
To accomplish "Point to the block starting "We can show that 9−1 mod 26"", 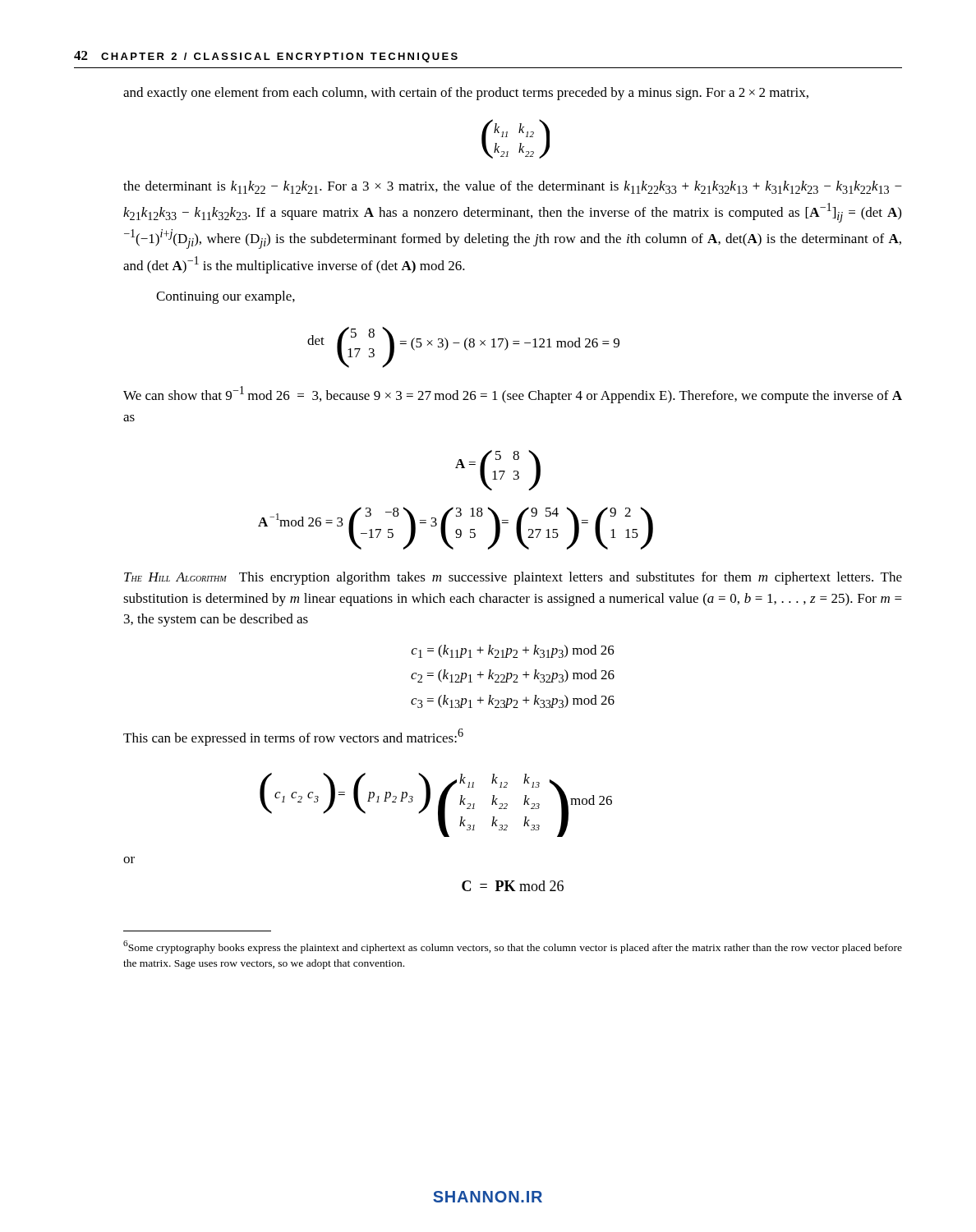I will tap(513, 405).
